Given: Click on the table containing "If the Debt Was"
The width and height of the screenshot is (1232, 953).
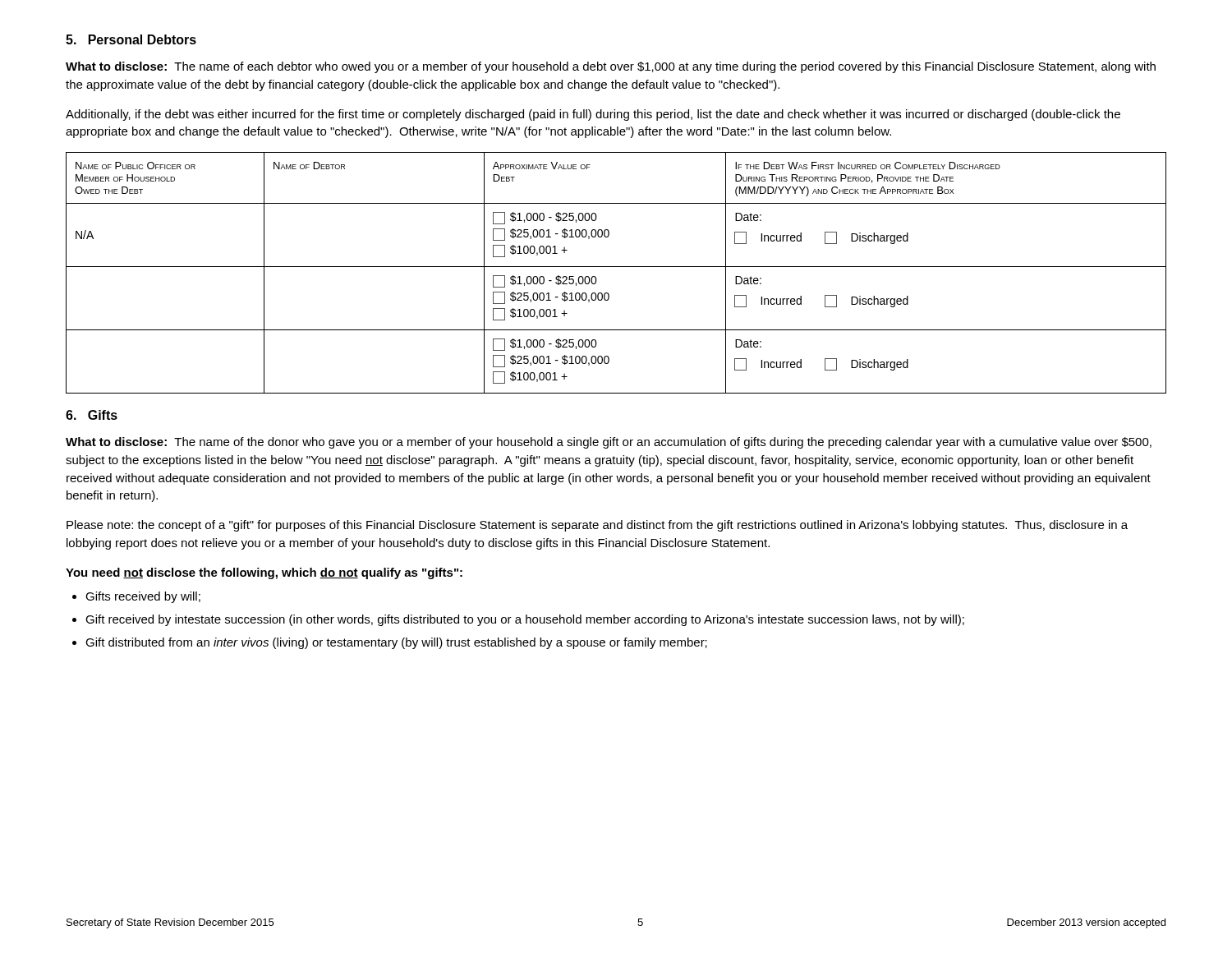Looking at the screenshot, I should coord(616,273).
